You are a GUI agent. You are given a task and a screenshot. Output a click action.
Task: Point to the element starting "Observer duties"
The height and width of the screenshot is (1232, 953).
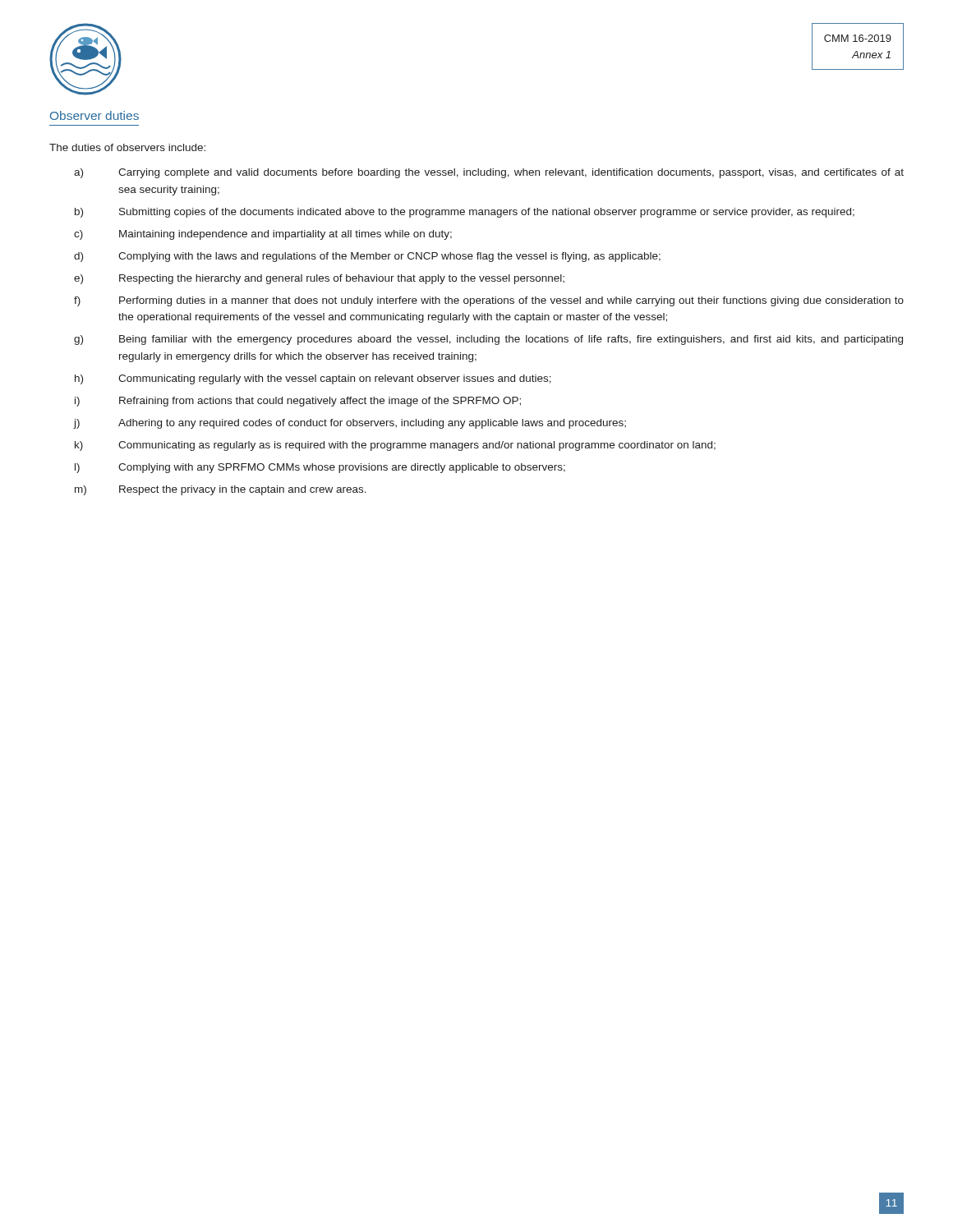tap(94, 115)
